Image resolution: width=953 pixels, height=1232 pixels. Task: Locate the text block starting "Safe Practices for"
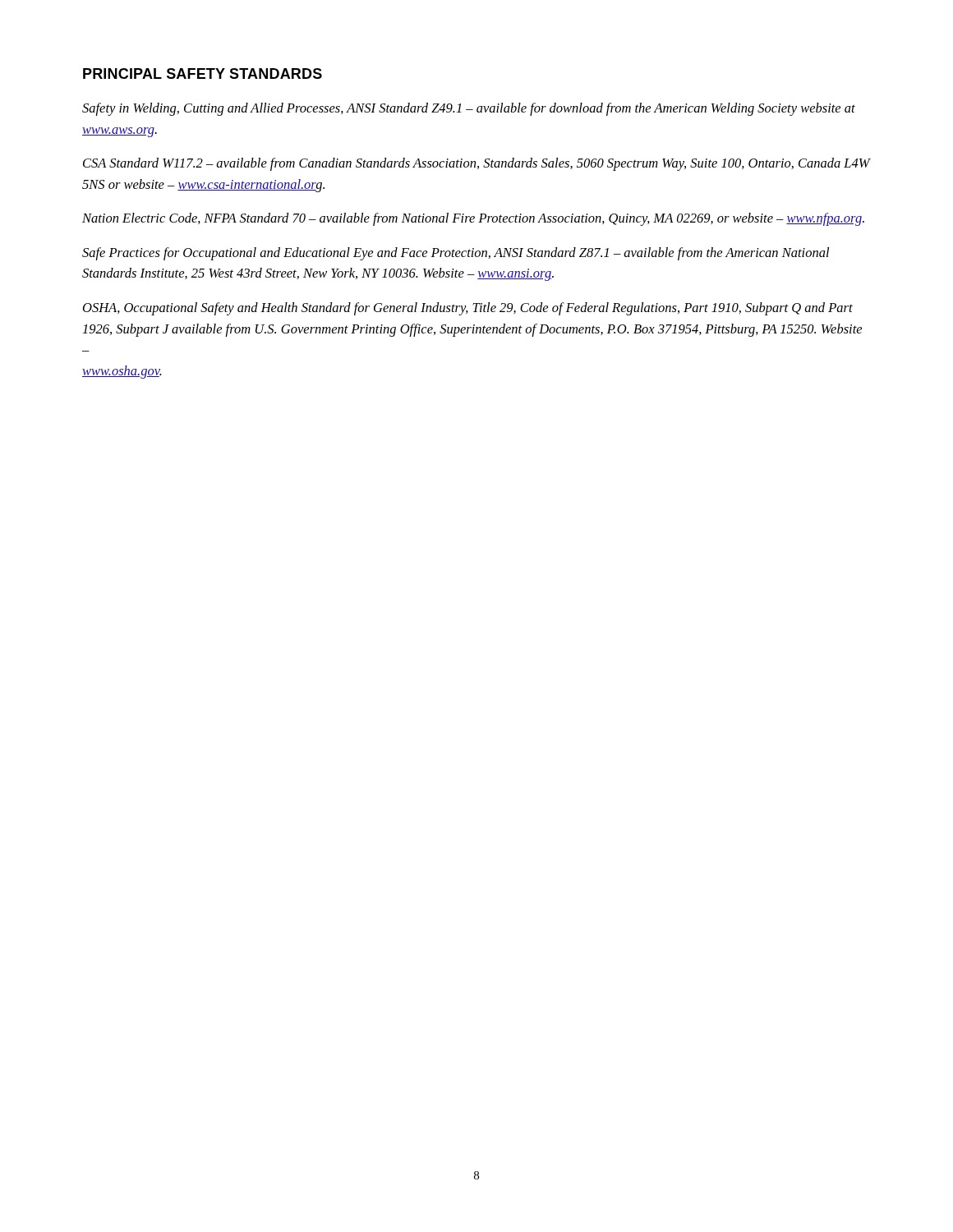point(456,263)
